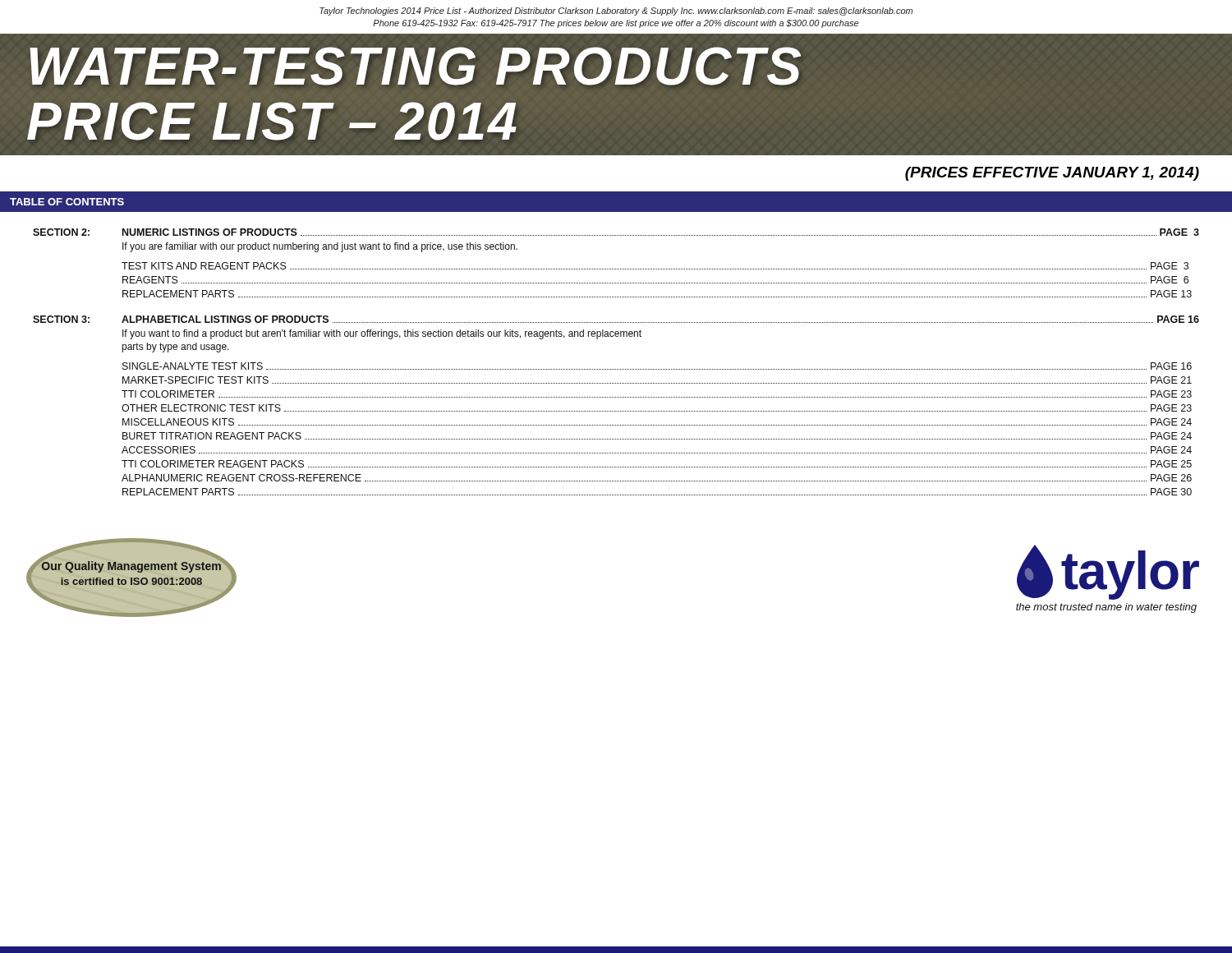Viewport: 1232px width, 953px height.
Task: Click on the list item containing "ACCESSORIES PAGE 24"
Action: point(660,450)
